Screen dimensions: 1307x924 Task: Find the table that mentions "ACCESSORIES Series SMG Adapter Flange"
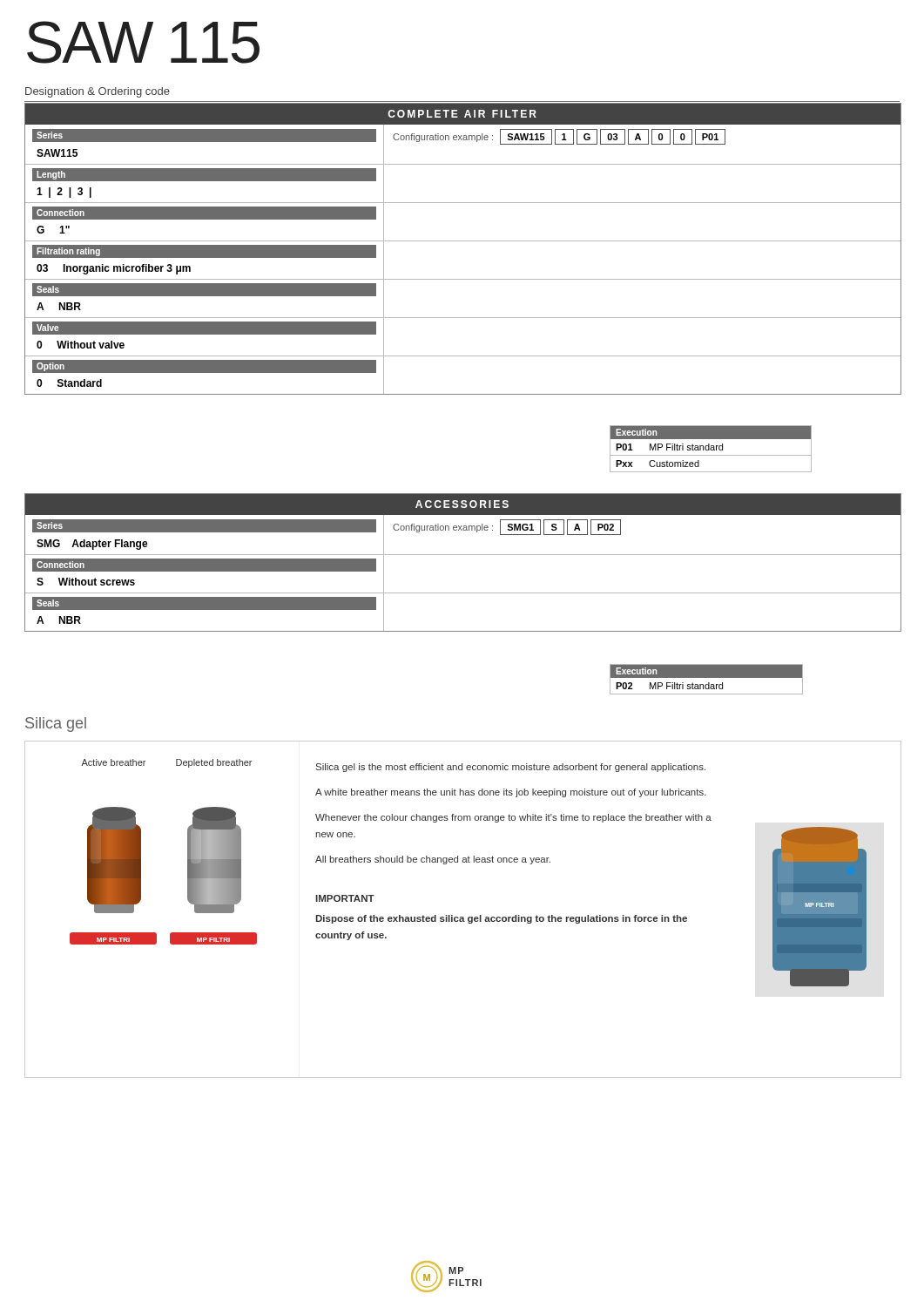[463, 562]
